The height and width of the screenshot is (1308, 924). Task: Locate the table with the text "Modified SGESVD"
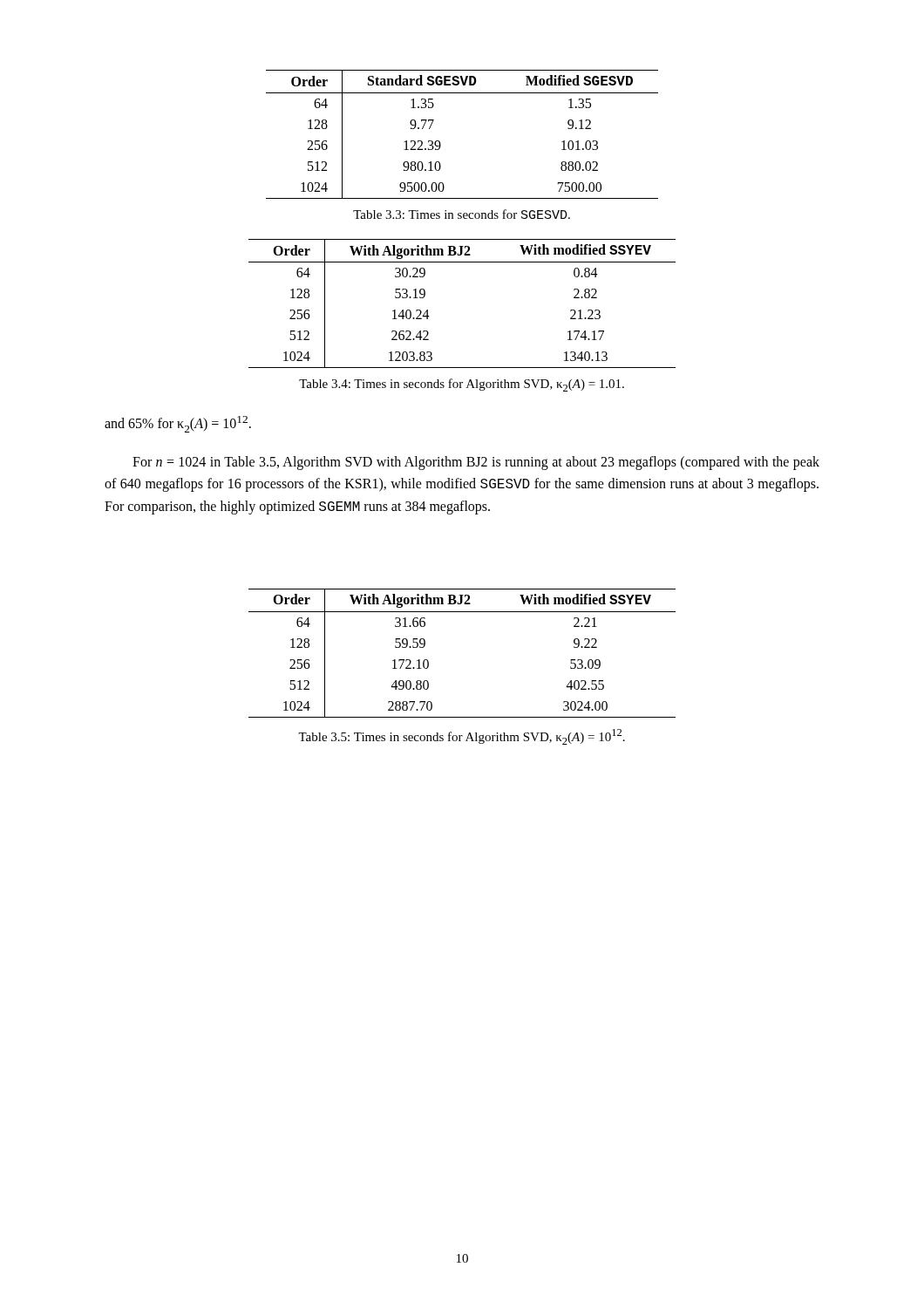[462, 134]
